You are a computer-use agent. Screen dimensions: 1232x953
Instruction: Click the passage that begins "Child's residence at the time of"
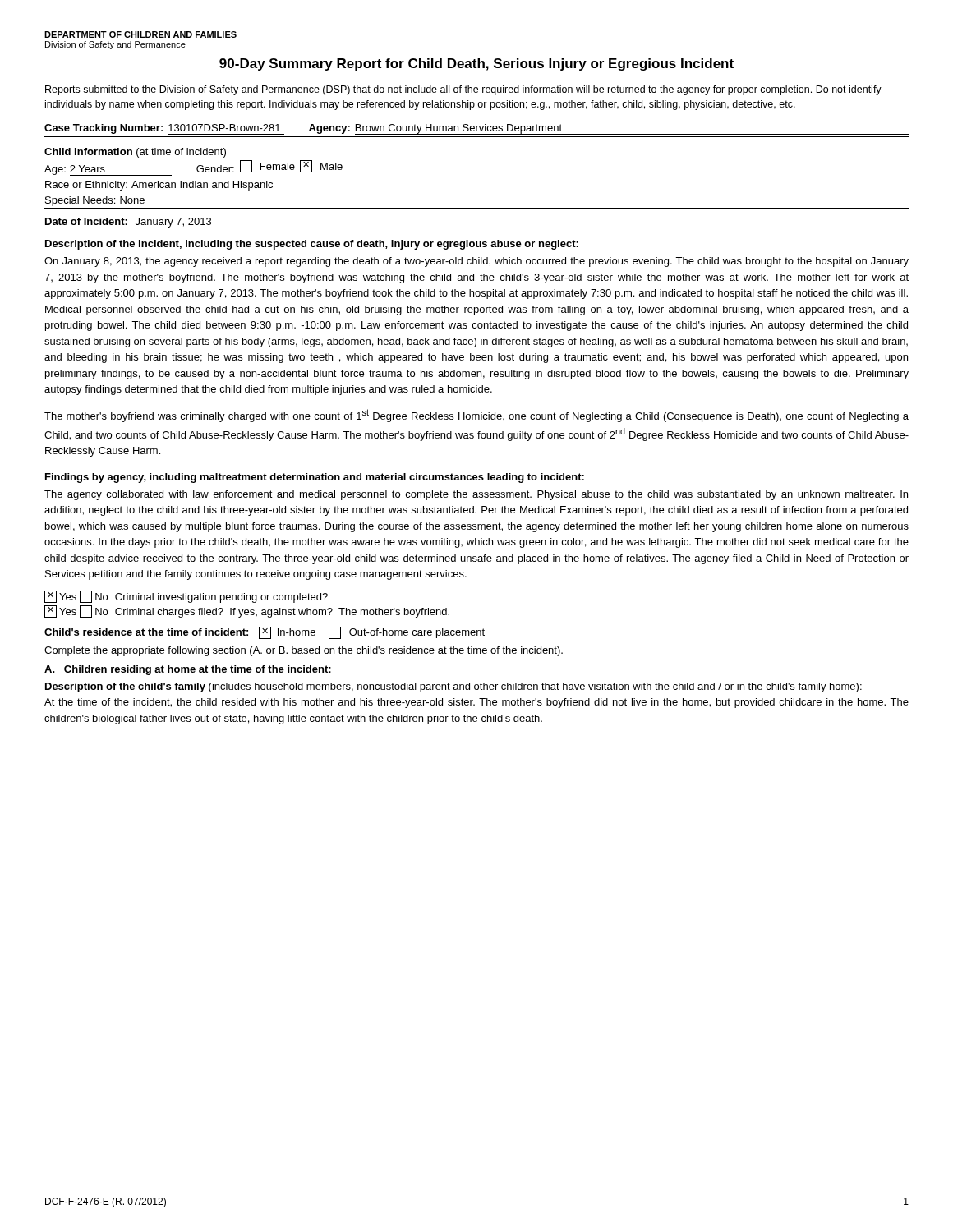click(265, 632)
